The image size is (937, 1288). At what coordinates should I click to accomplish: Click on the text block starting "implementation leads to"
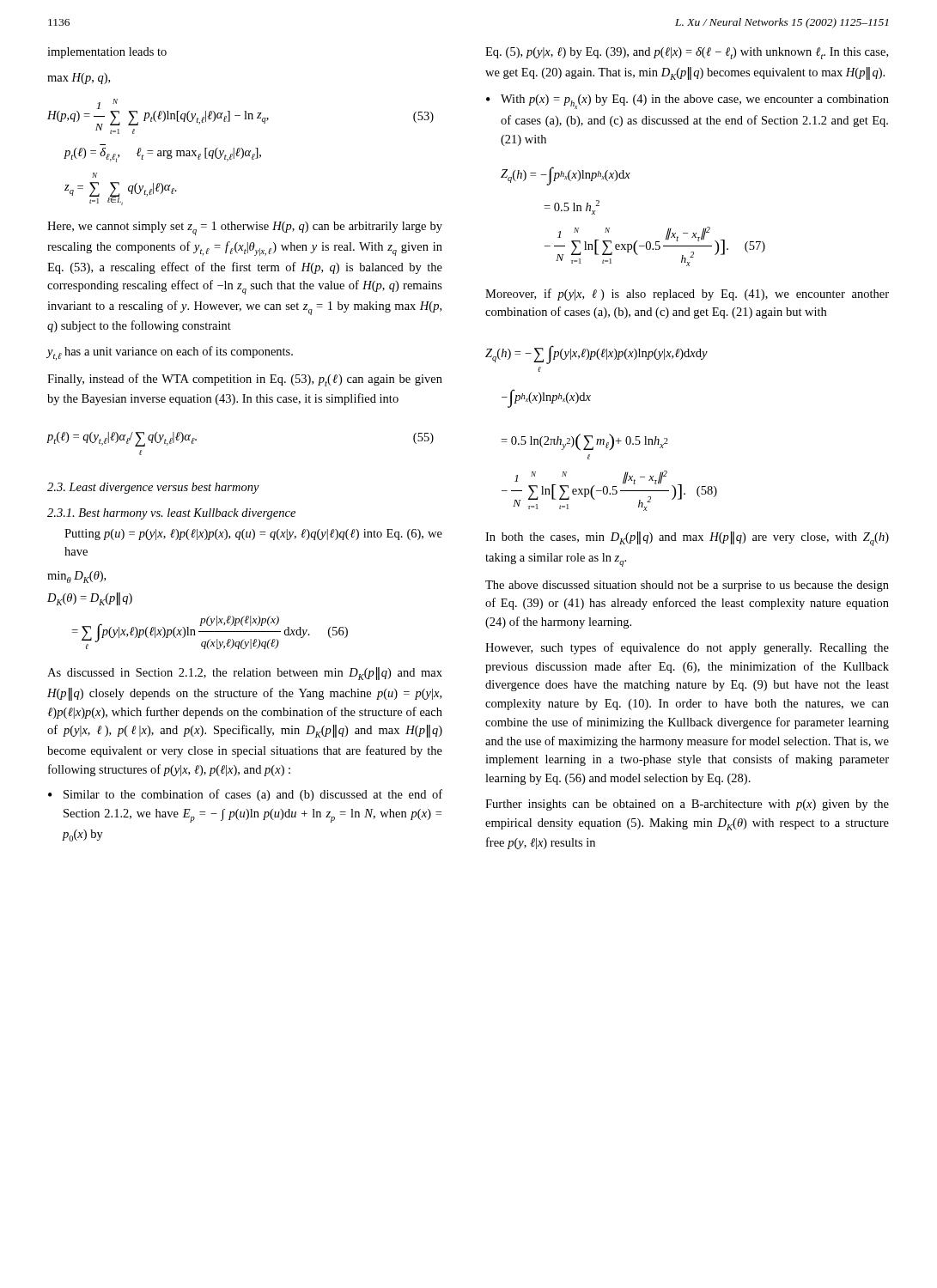pos(107,53)
